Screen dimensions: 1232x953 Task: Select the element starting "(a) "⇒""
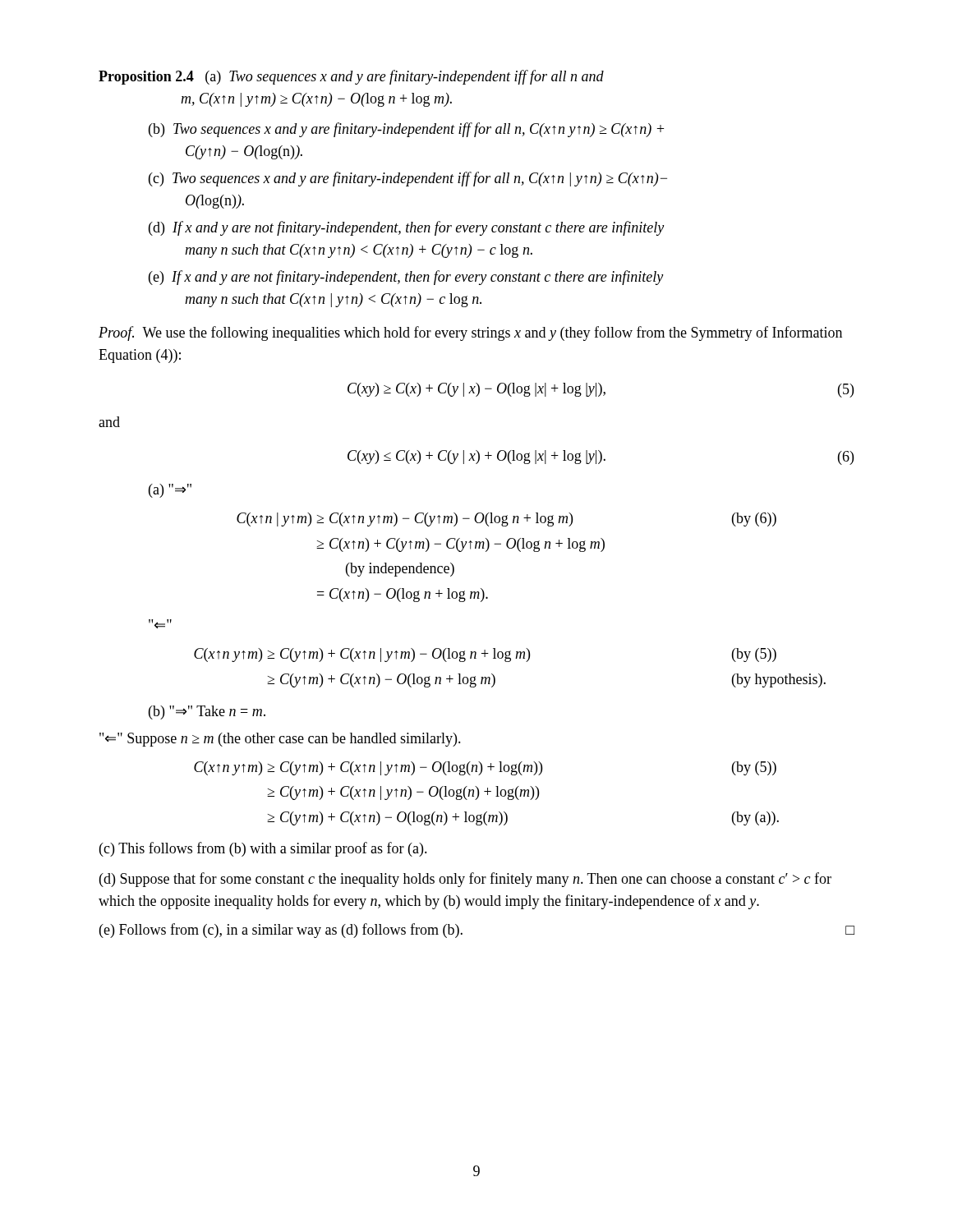[170, 490]
